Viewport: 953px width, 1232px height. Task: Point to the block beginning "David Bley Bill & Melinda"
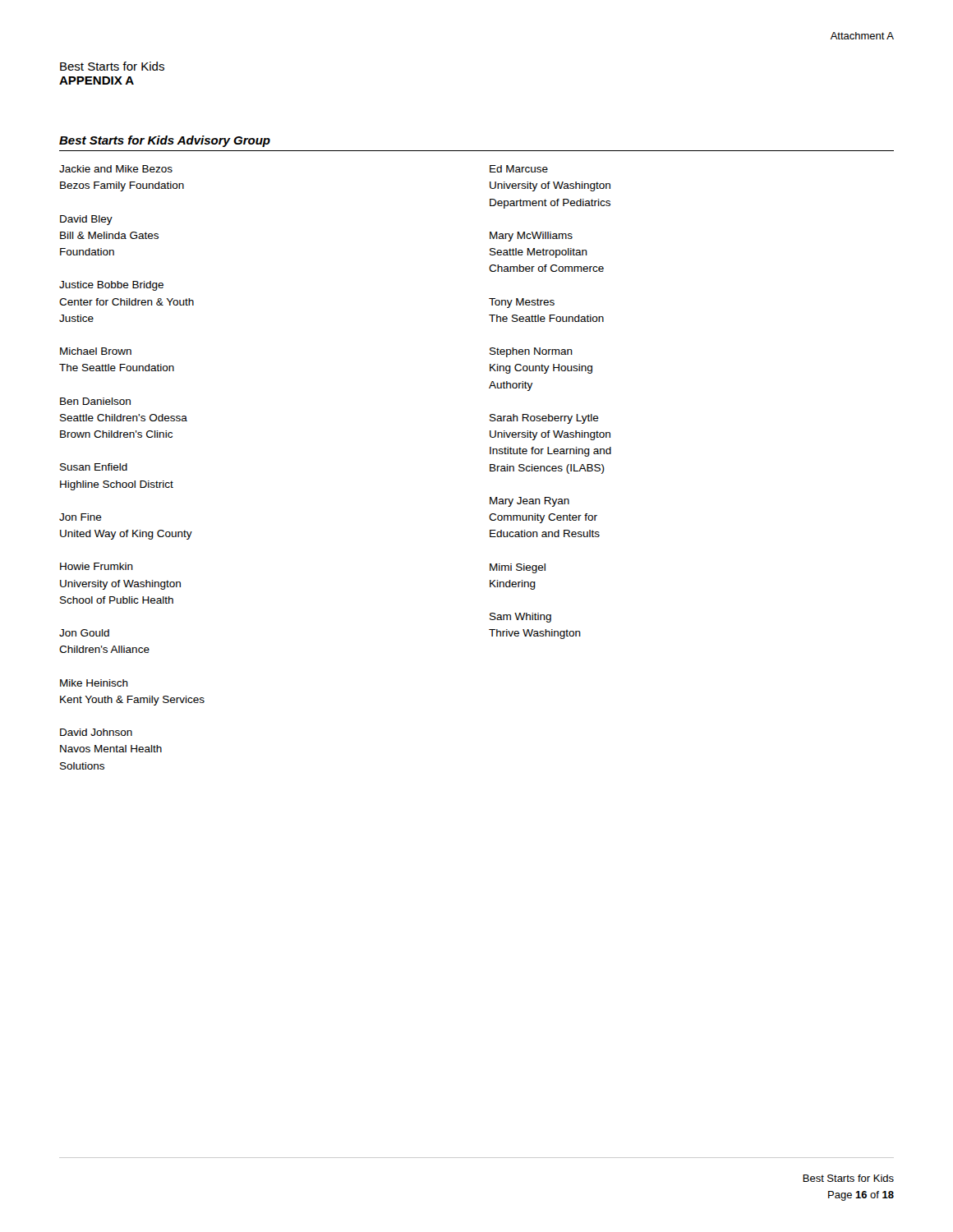click(x=86, y=220)
